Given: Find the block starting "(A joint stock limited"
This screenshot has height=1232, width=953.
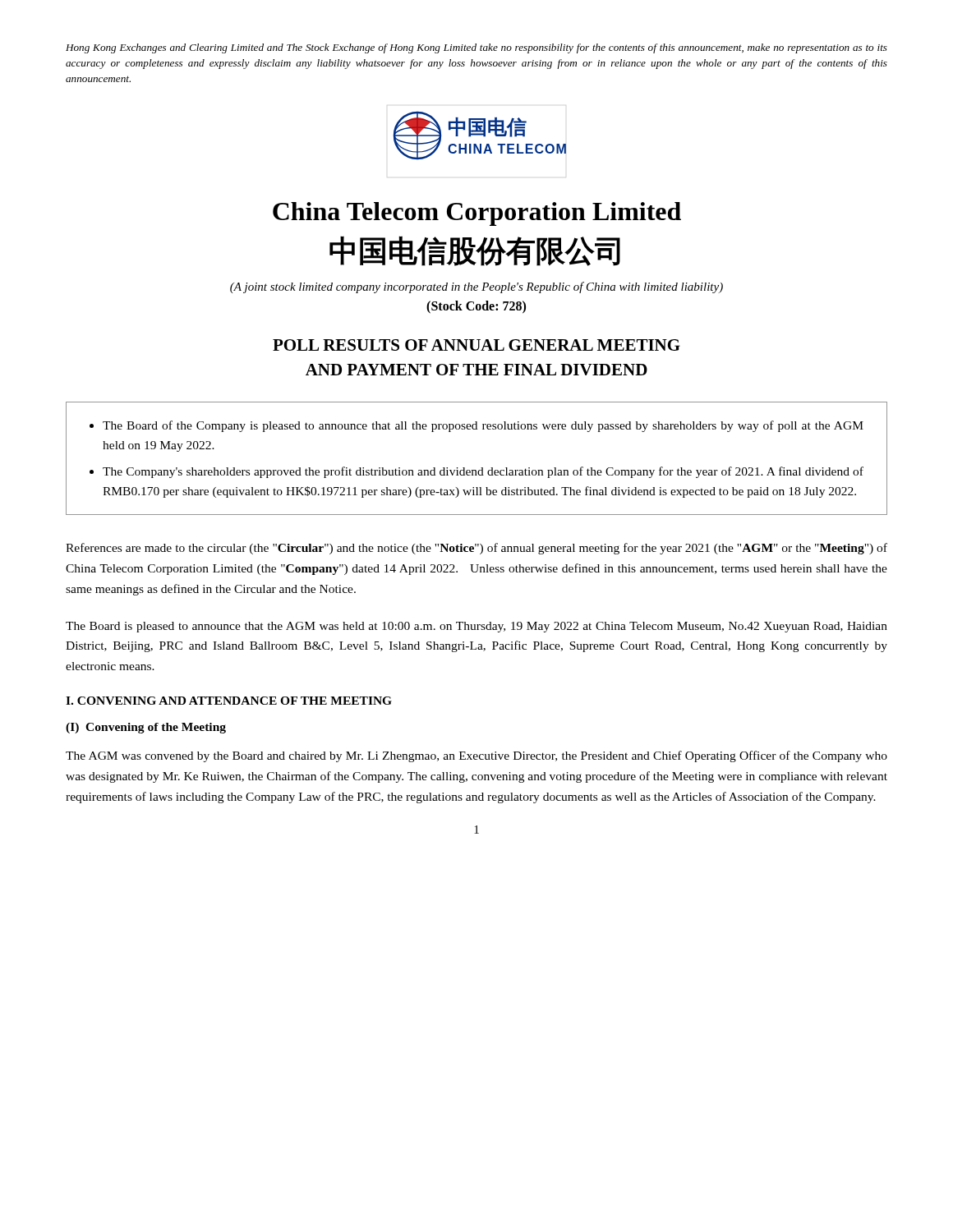Looking at the screenshot, I should (476, 287).
